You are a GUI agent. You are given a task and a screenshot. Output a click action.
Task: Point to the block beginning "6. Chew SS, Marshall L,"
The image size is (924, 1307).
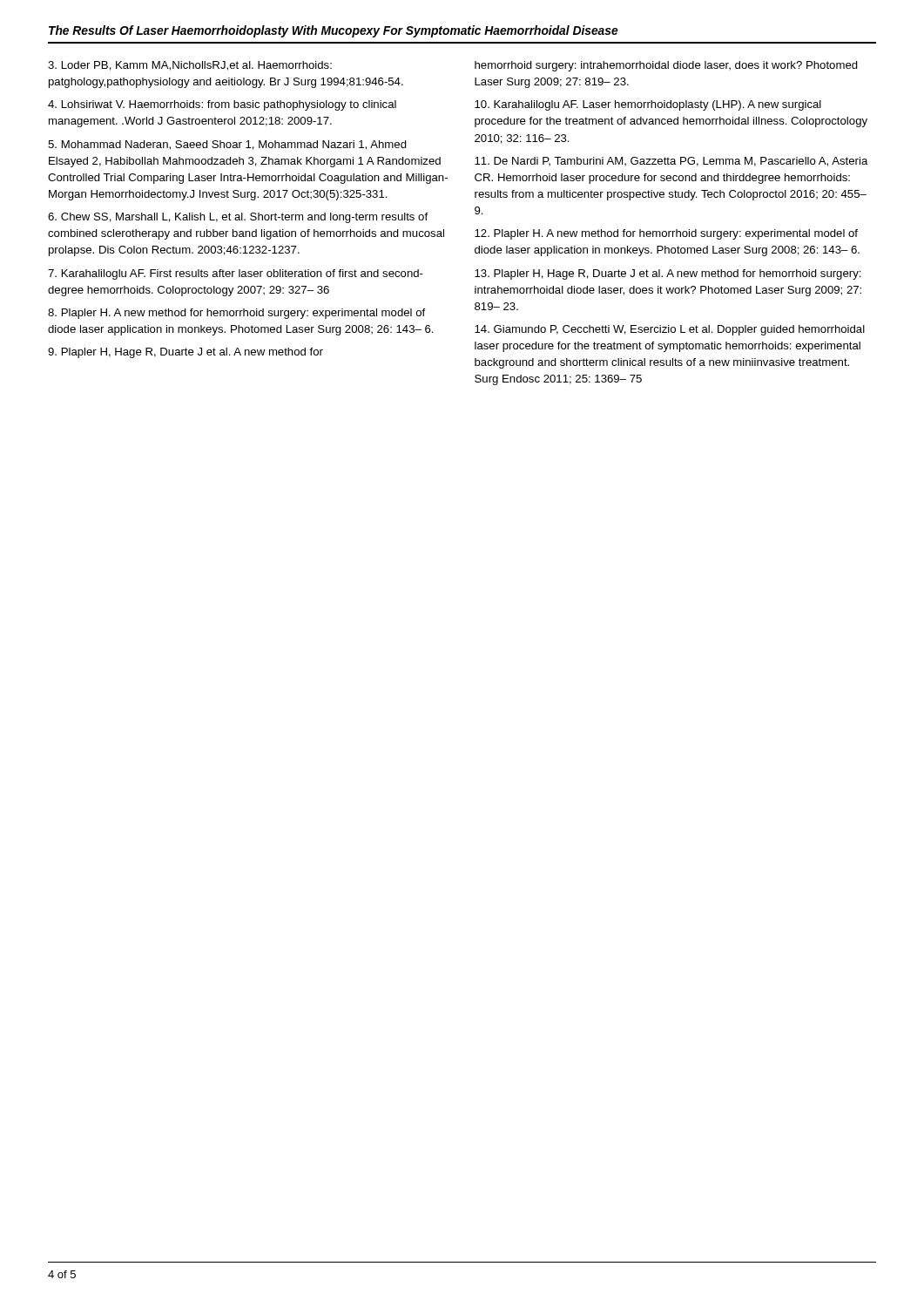tap(246, 233)
